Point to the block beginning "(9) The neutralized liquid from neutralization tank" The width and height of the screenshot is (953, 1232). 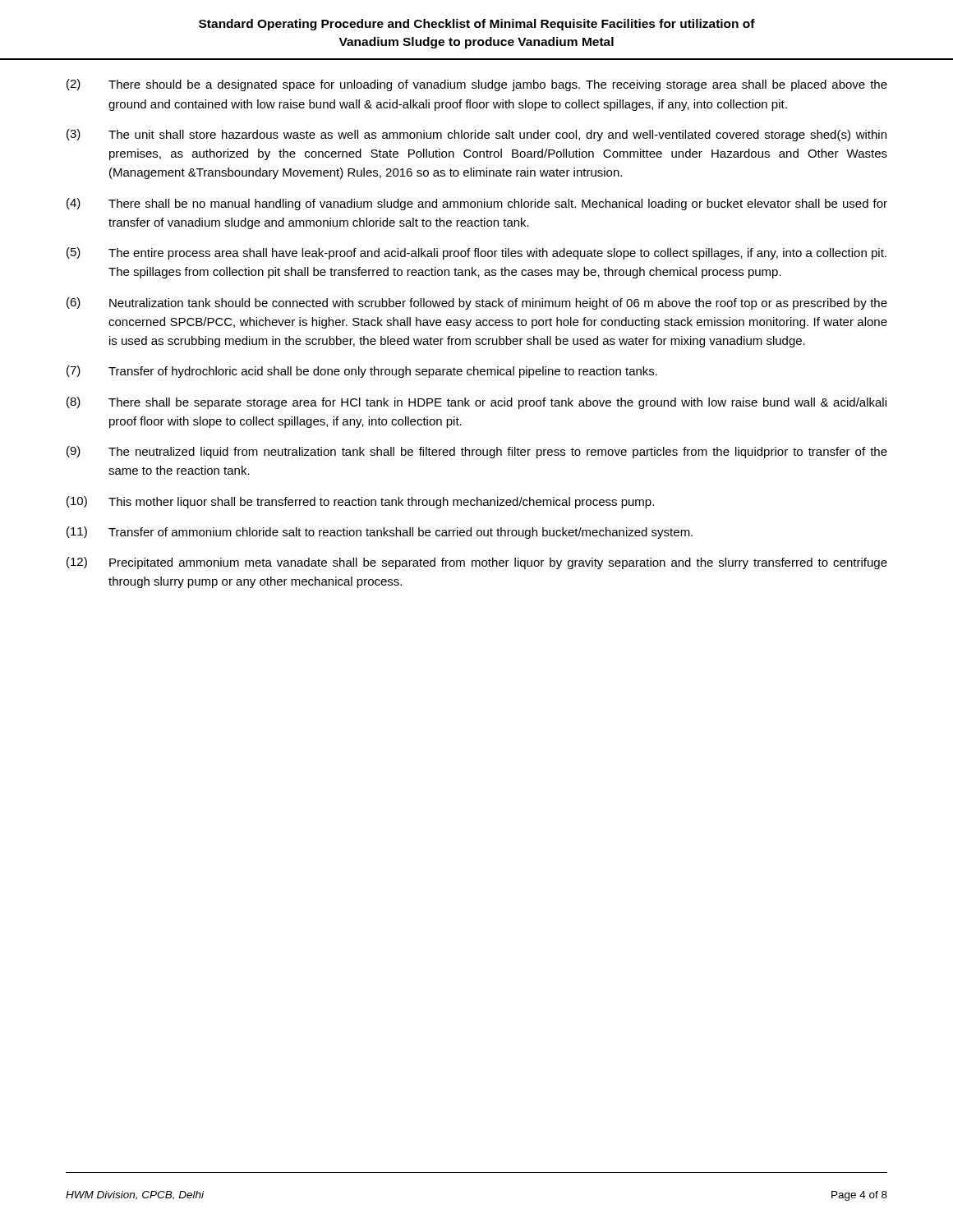click(x=476, y=461)
